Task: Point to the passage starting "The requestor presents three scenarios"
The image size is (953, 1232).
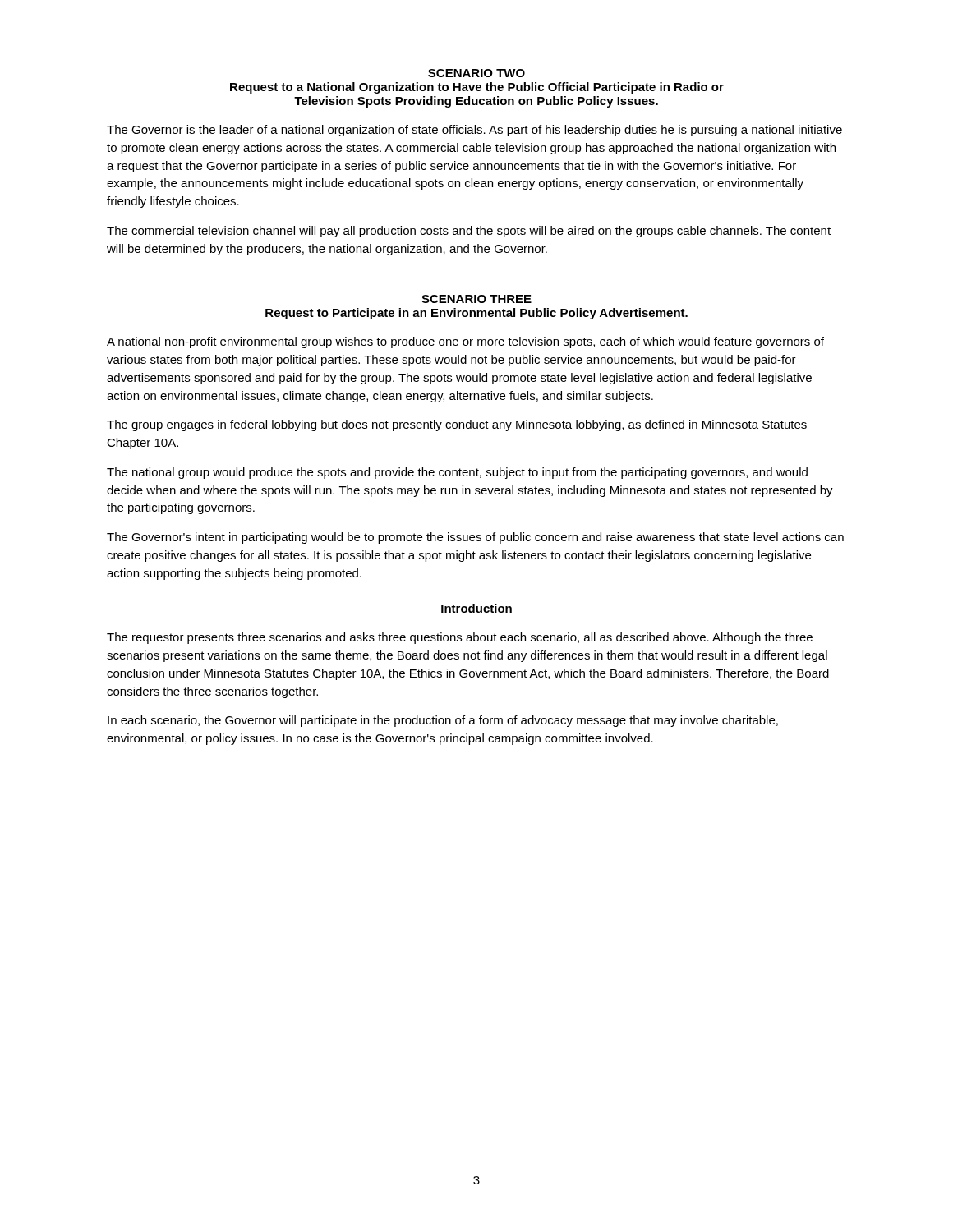Action: coord(468,664)
